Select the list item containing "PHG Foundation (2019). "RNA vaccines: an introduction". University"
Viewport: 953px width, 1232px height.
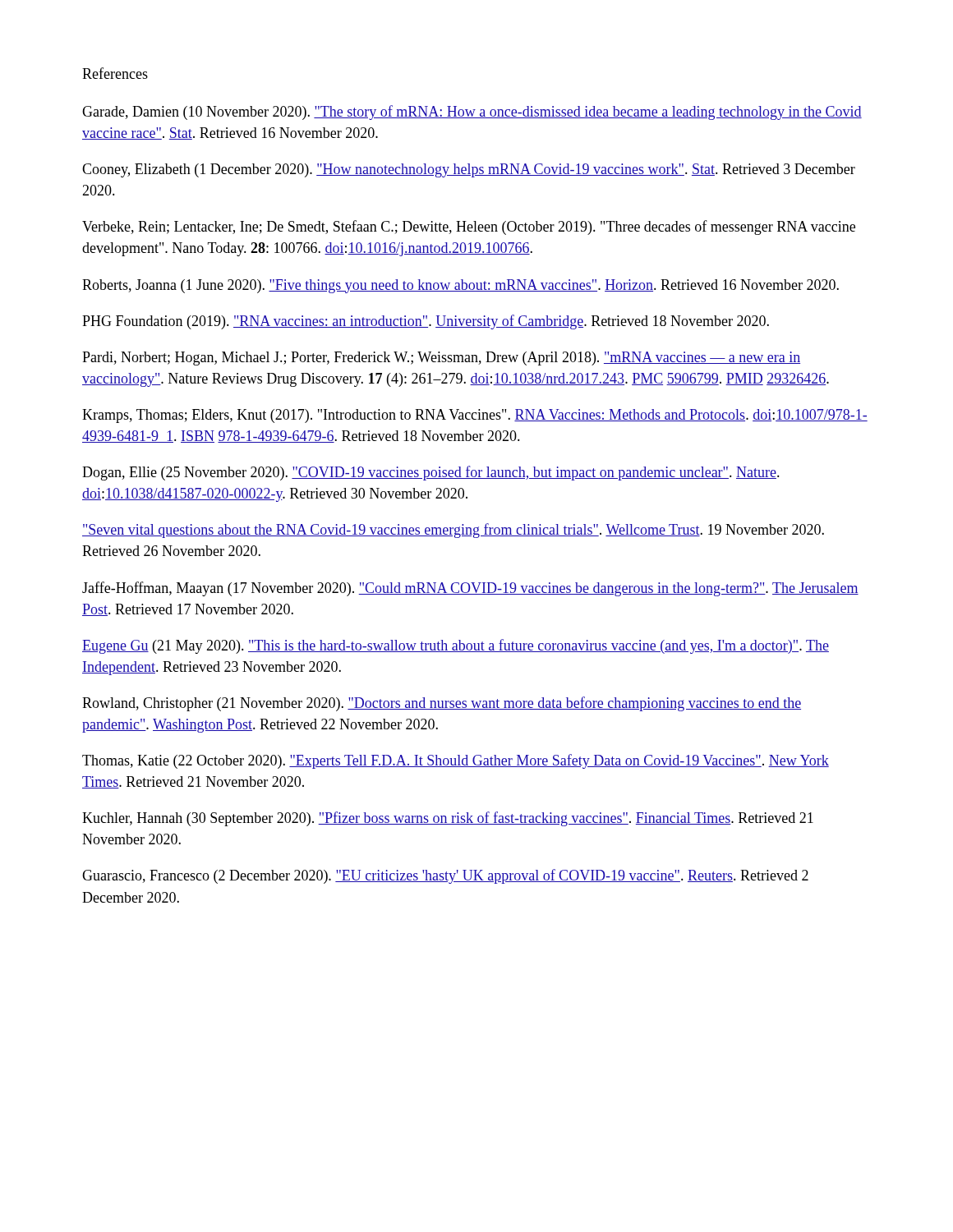click(426, 321)
